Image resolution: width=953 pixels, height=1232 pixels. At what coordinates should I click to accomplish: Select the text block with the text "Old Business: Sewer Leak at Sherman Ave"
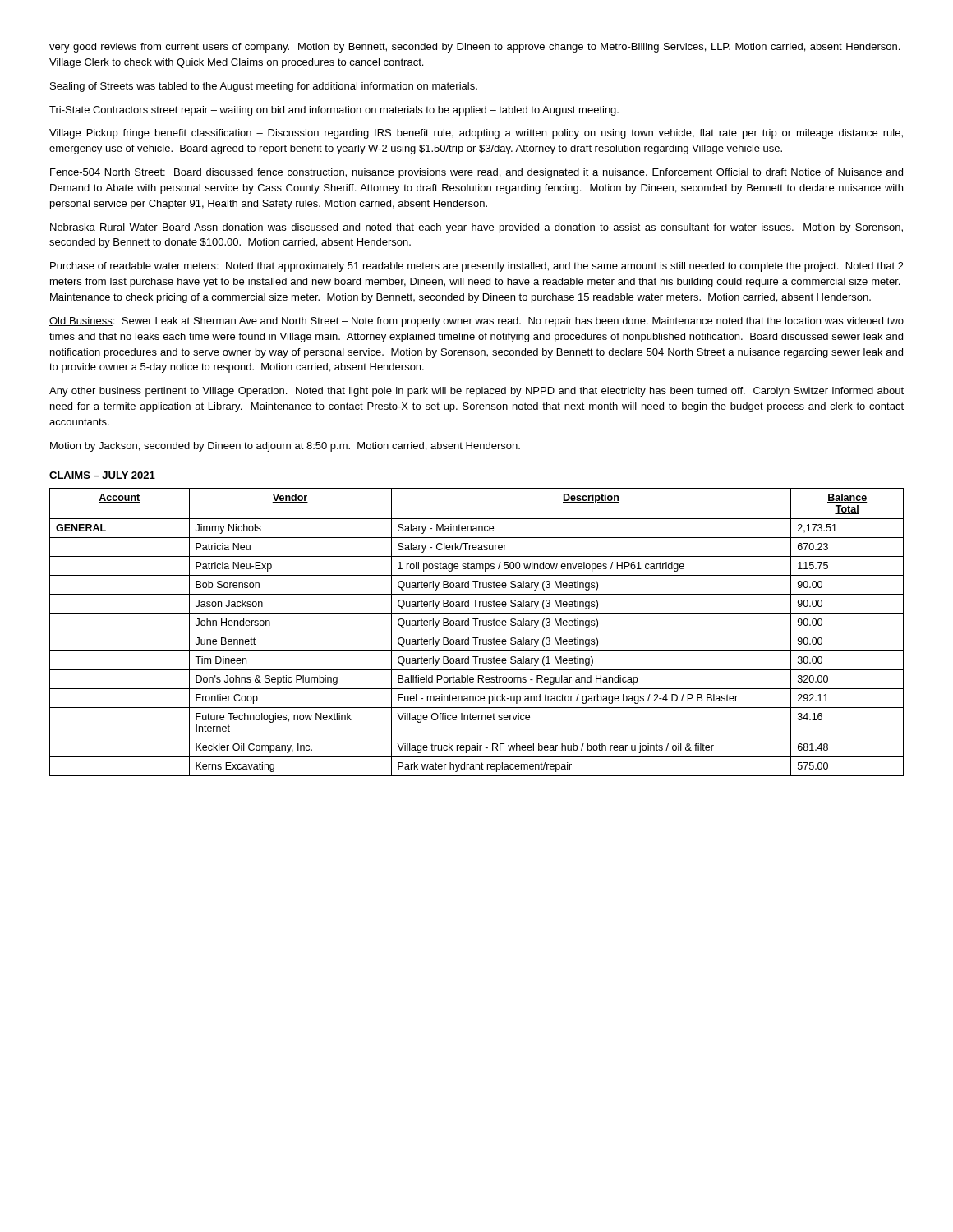click(x=476, y=344)
